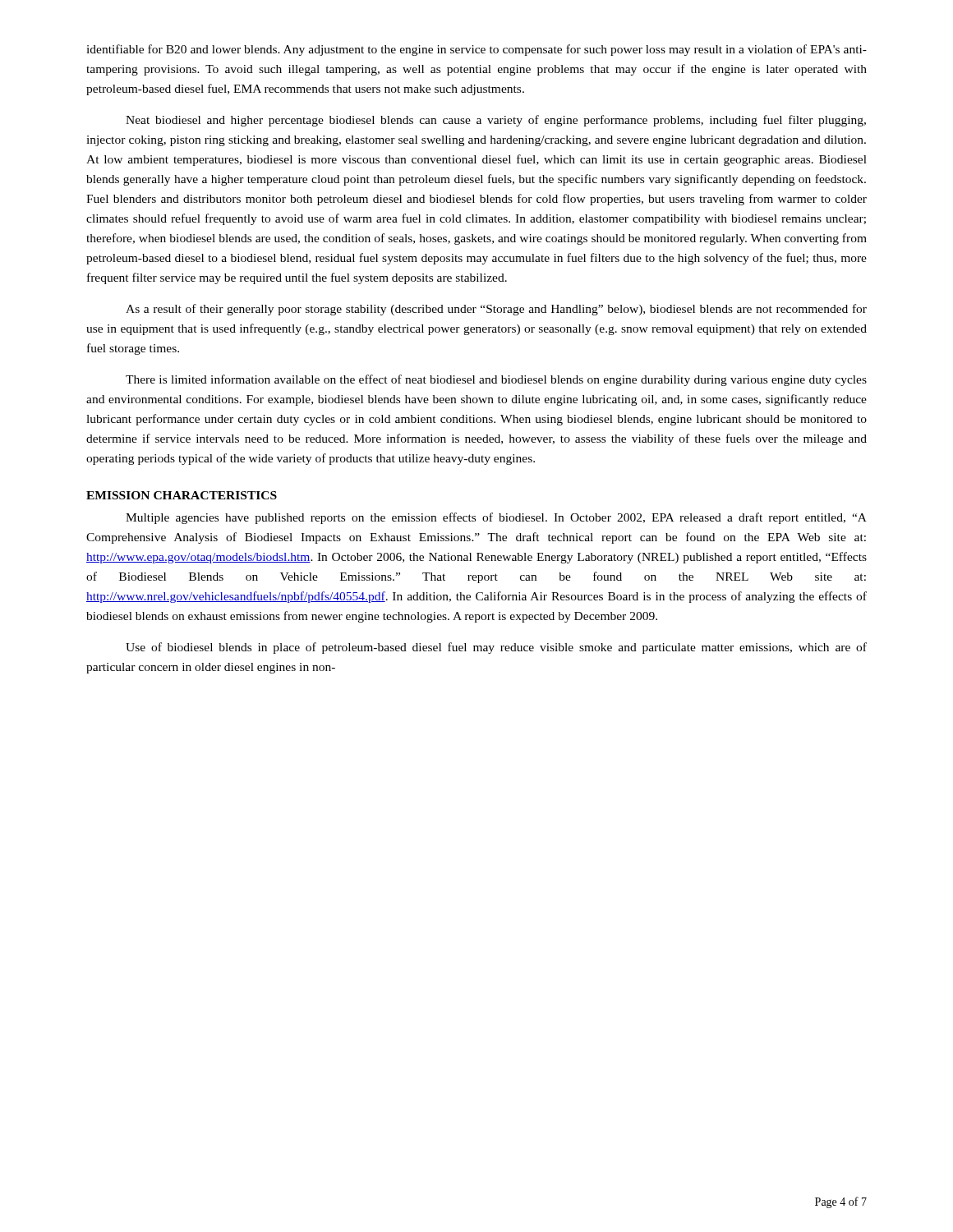Click on the section header that says "EMISSION CHARACTERISTICS"

point(182,495)
